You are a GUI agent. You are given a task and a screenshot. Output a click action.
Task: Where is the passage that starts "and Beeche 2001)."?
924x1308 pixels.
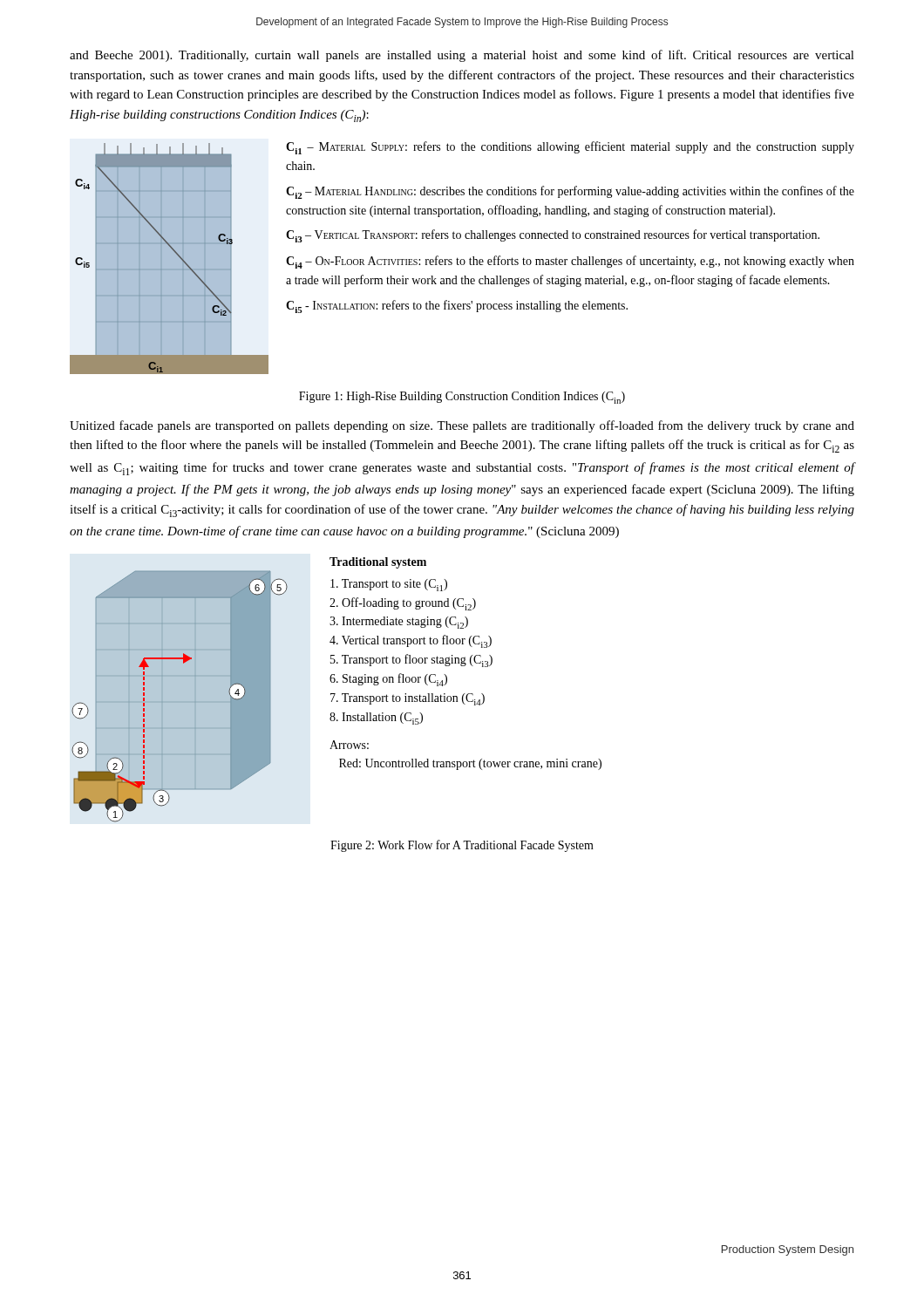pyautogui.click(x=462, y=86)
